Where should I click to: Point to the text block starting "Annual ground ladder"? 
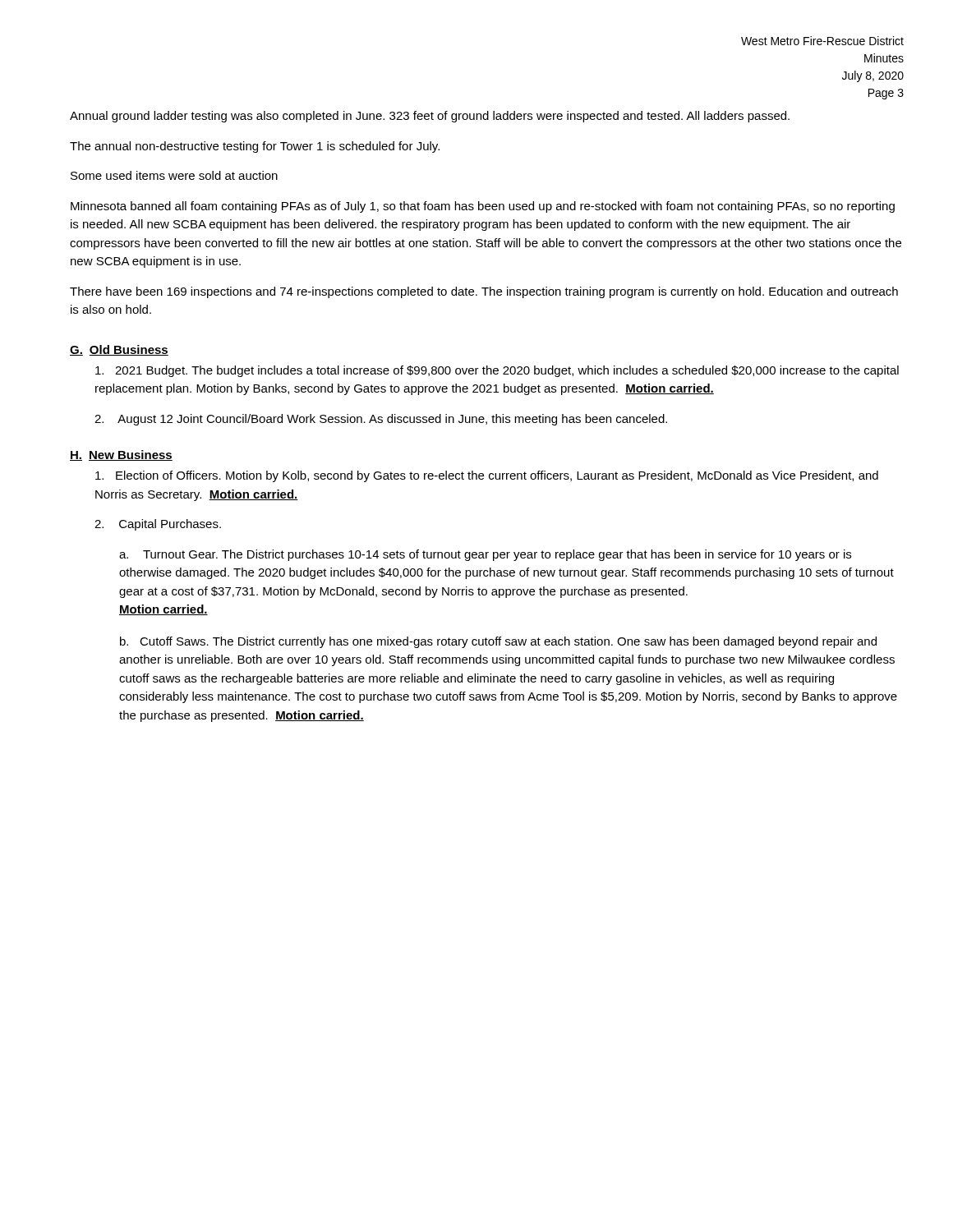(x=430, y=115)
